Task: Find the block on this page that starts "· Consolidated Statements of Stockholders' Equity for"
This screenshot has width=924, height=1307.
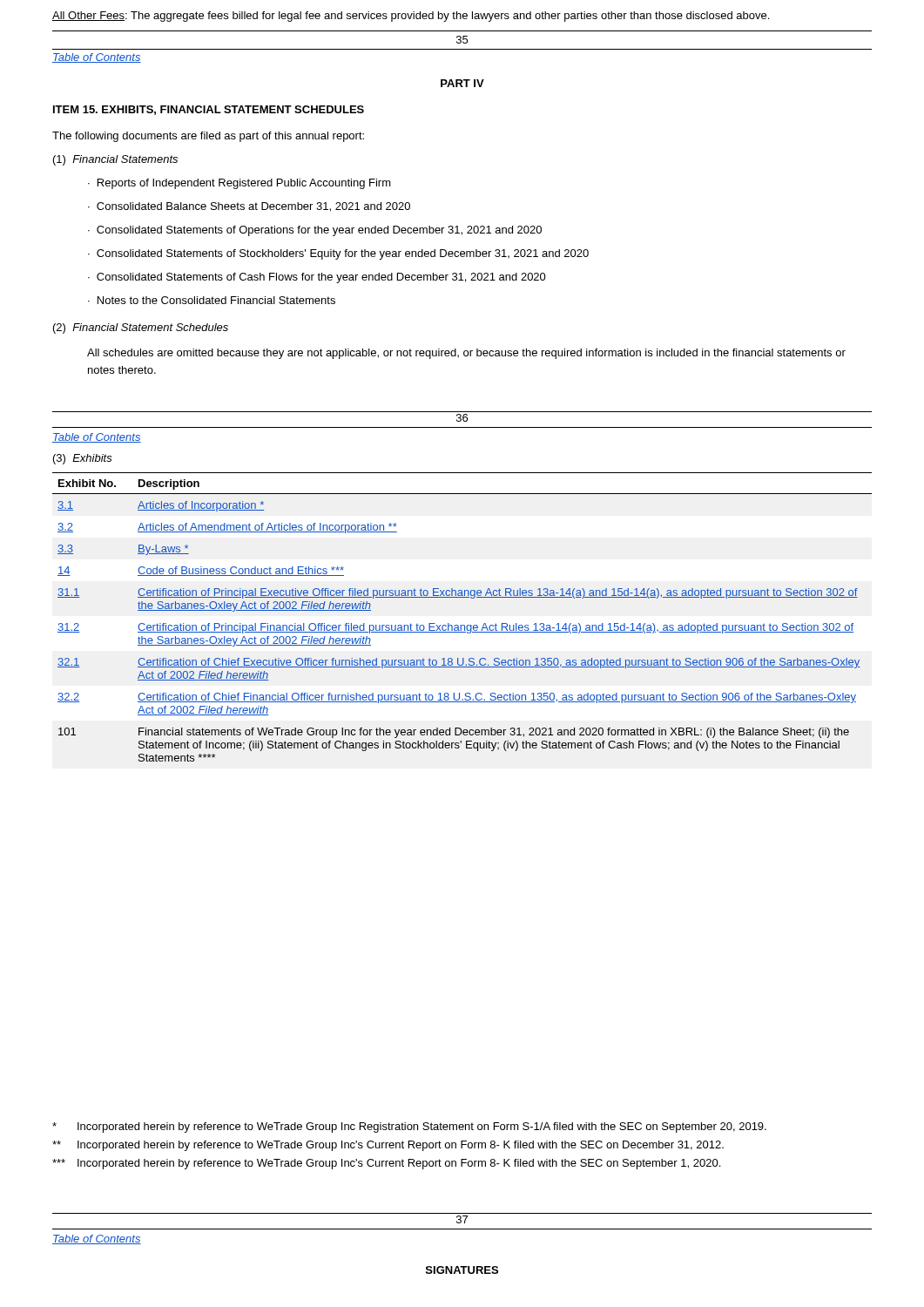Action: click(x=338, y=253)
